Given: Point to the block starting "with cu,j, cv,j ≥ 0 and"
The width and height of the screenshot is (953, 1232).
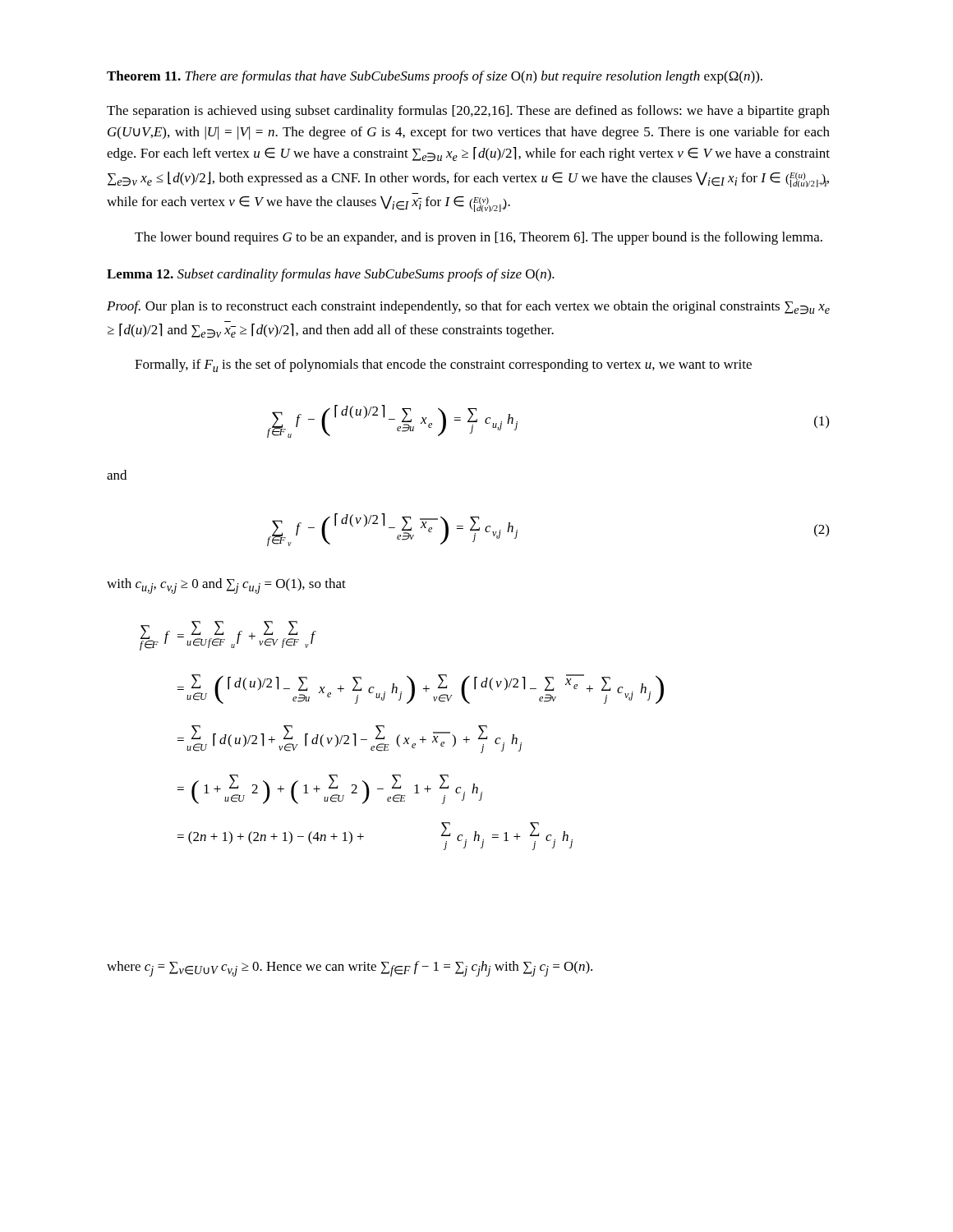Looking at the screenshot, I should [226, 585].
